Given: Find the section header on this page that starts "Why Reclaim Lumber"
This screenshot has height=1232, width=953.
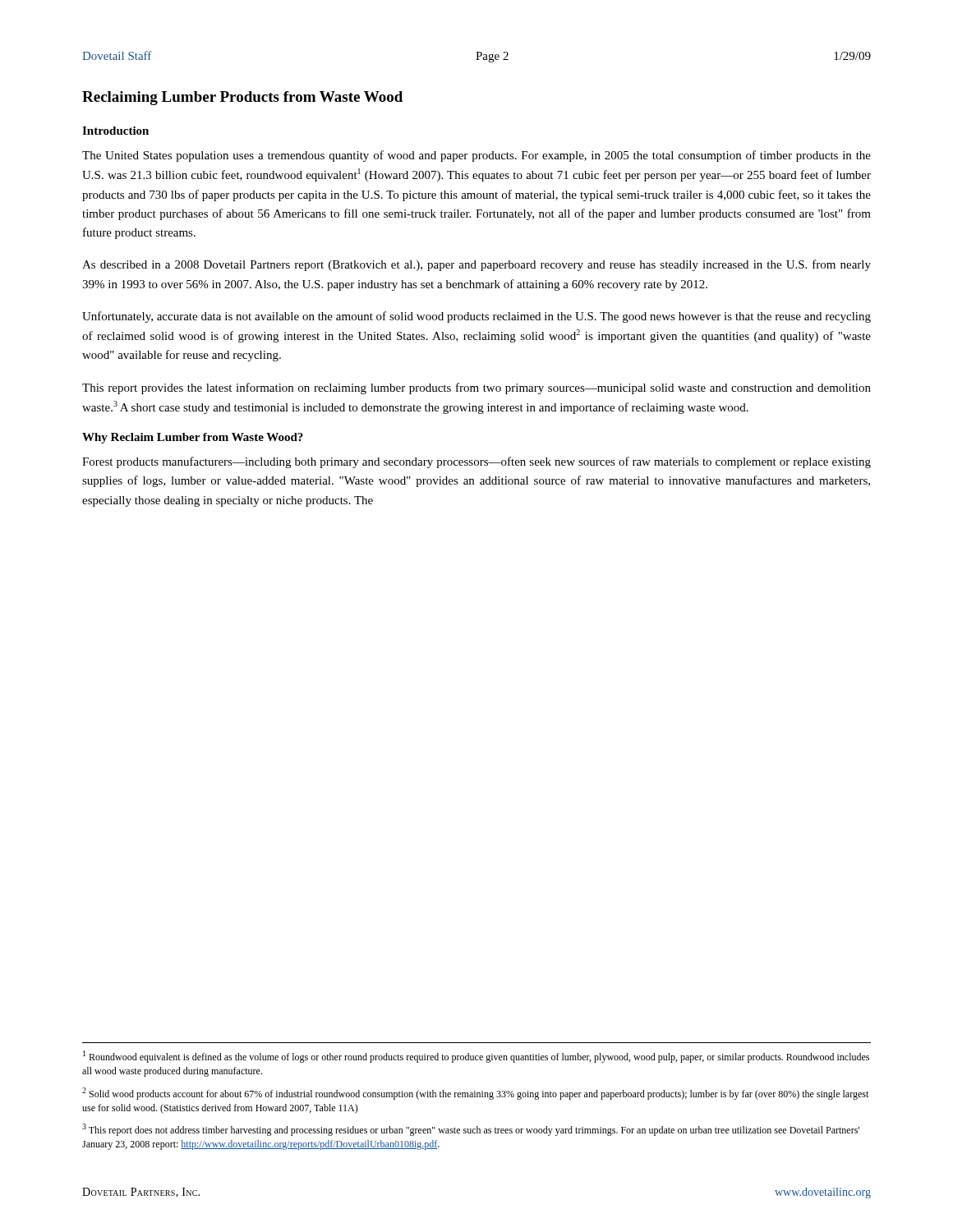Looking at the screenshot, I should coord(193,437).
